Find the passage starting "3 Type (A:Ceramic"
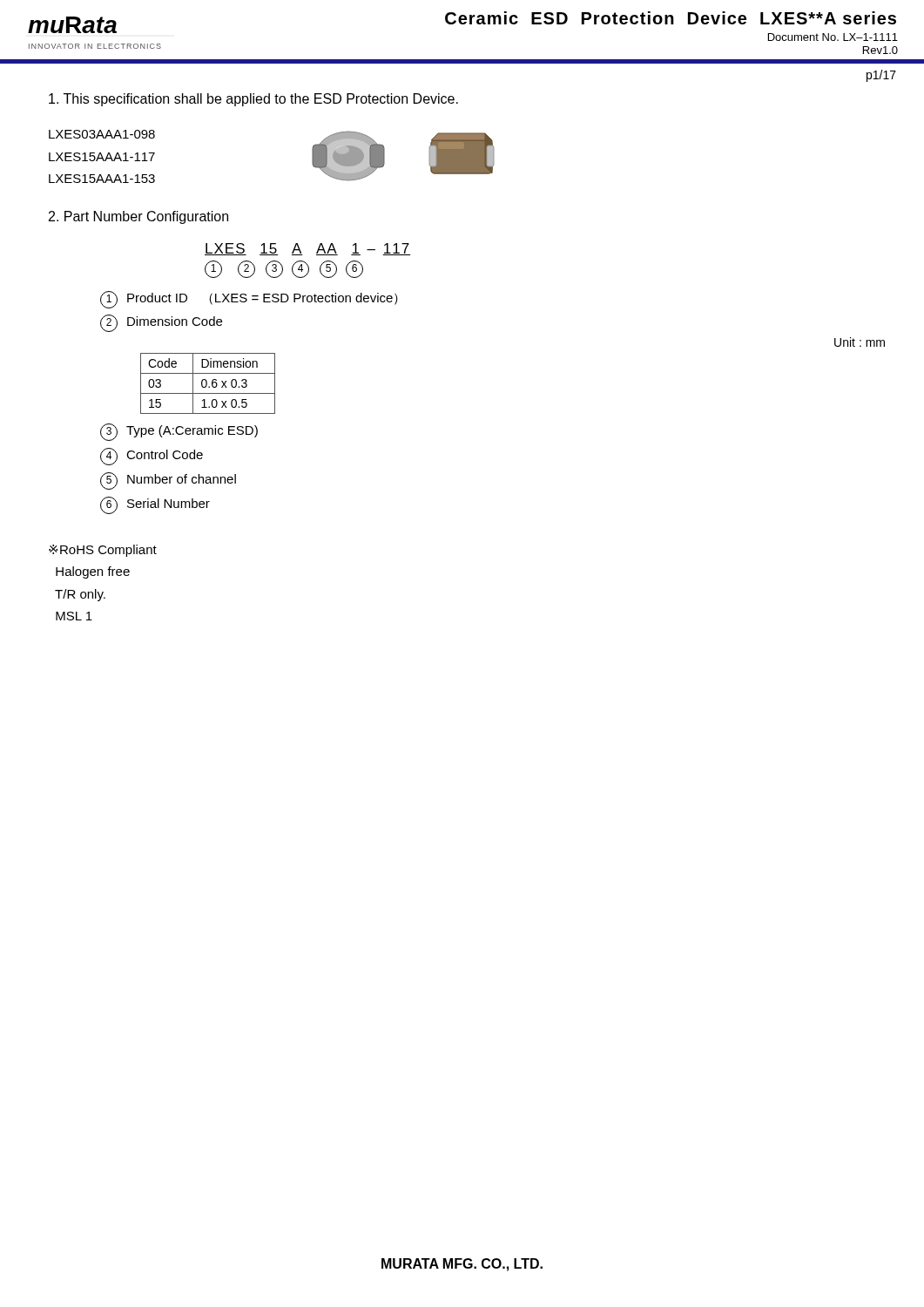This screenshot has width=924, height=1307. point(179,431)
